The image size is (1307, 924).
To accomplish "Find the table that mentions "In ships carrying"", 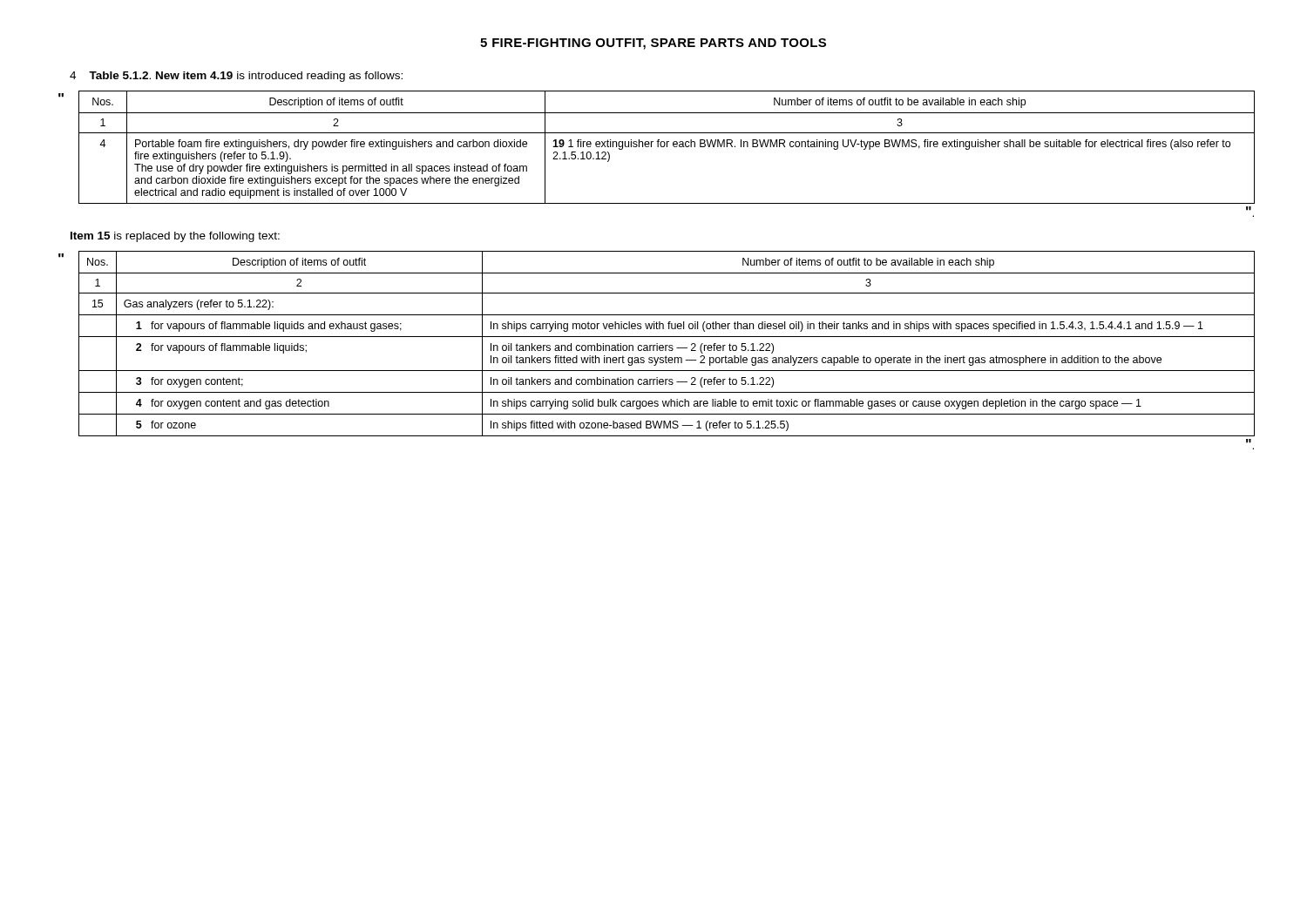I will tap(667, 344).
